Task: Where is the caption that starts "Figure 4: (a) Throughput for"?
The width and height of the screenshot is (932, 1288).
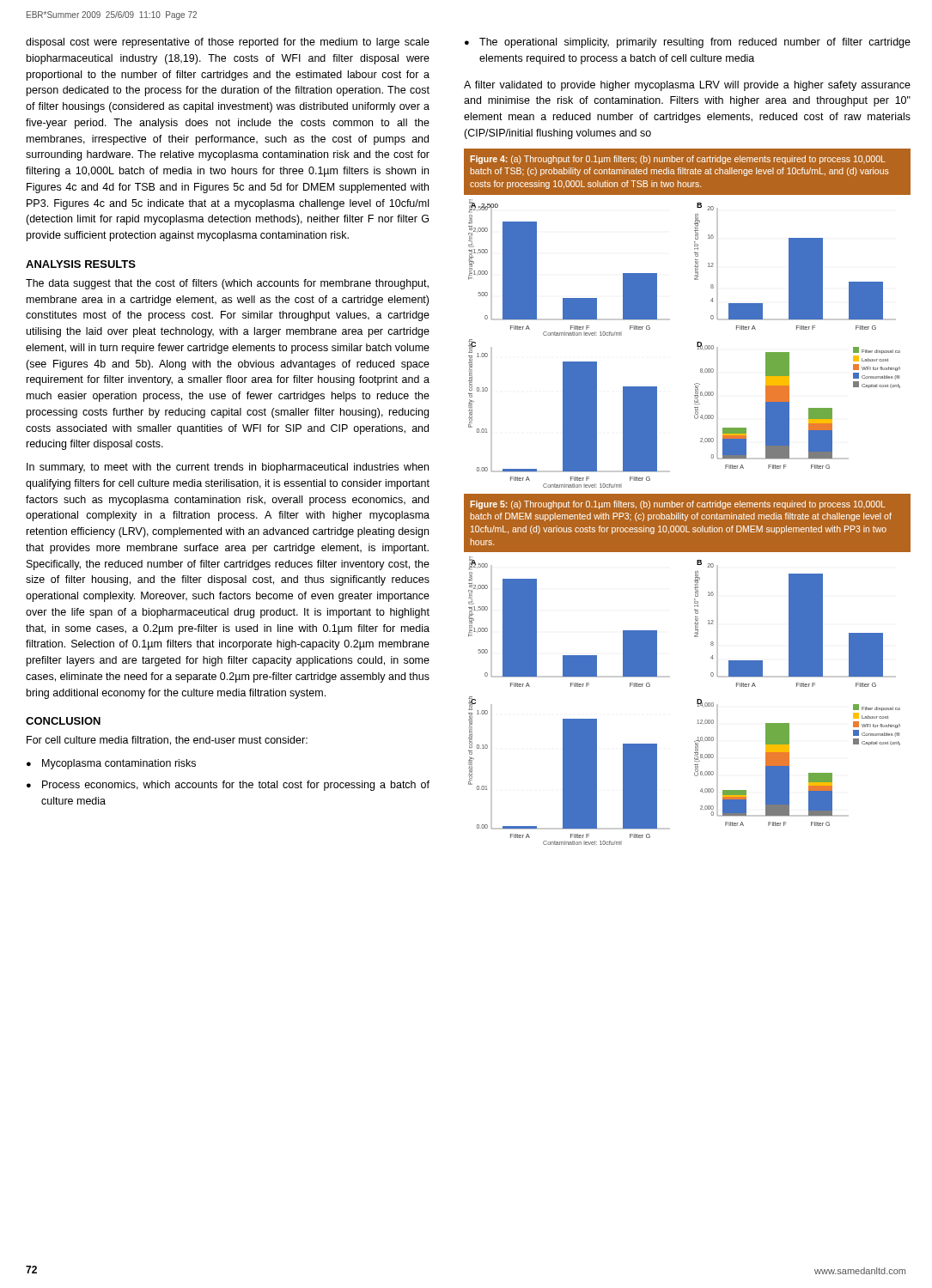Action: click(679, 171)
